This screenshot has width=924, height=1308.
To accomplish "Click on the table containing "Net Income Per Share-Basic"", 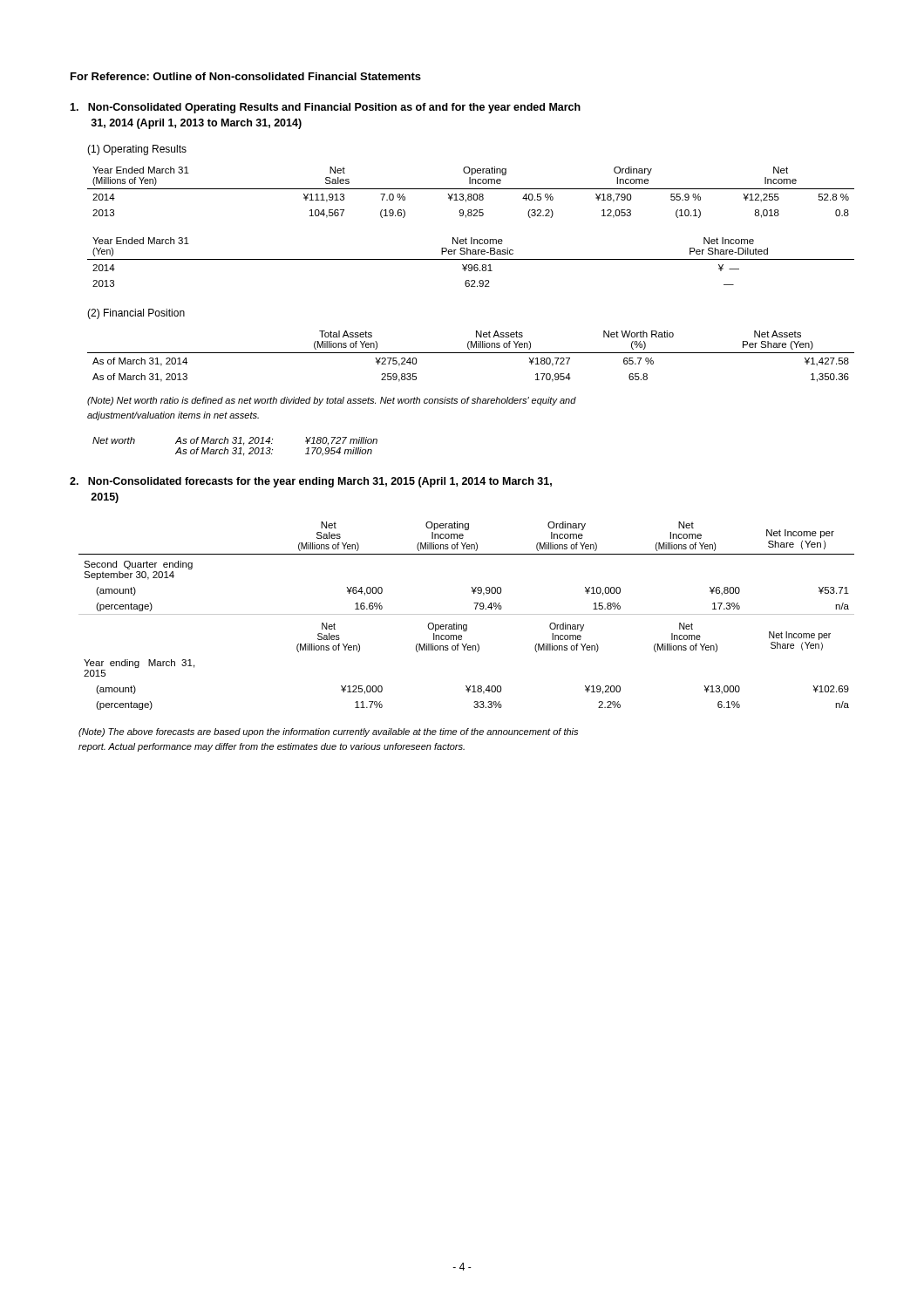I will [471, 262].
